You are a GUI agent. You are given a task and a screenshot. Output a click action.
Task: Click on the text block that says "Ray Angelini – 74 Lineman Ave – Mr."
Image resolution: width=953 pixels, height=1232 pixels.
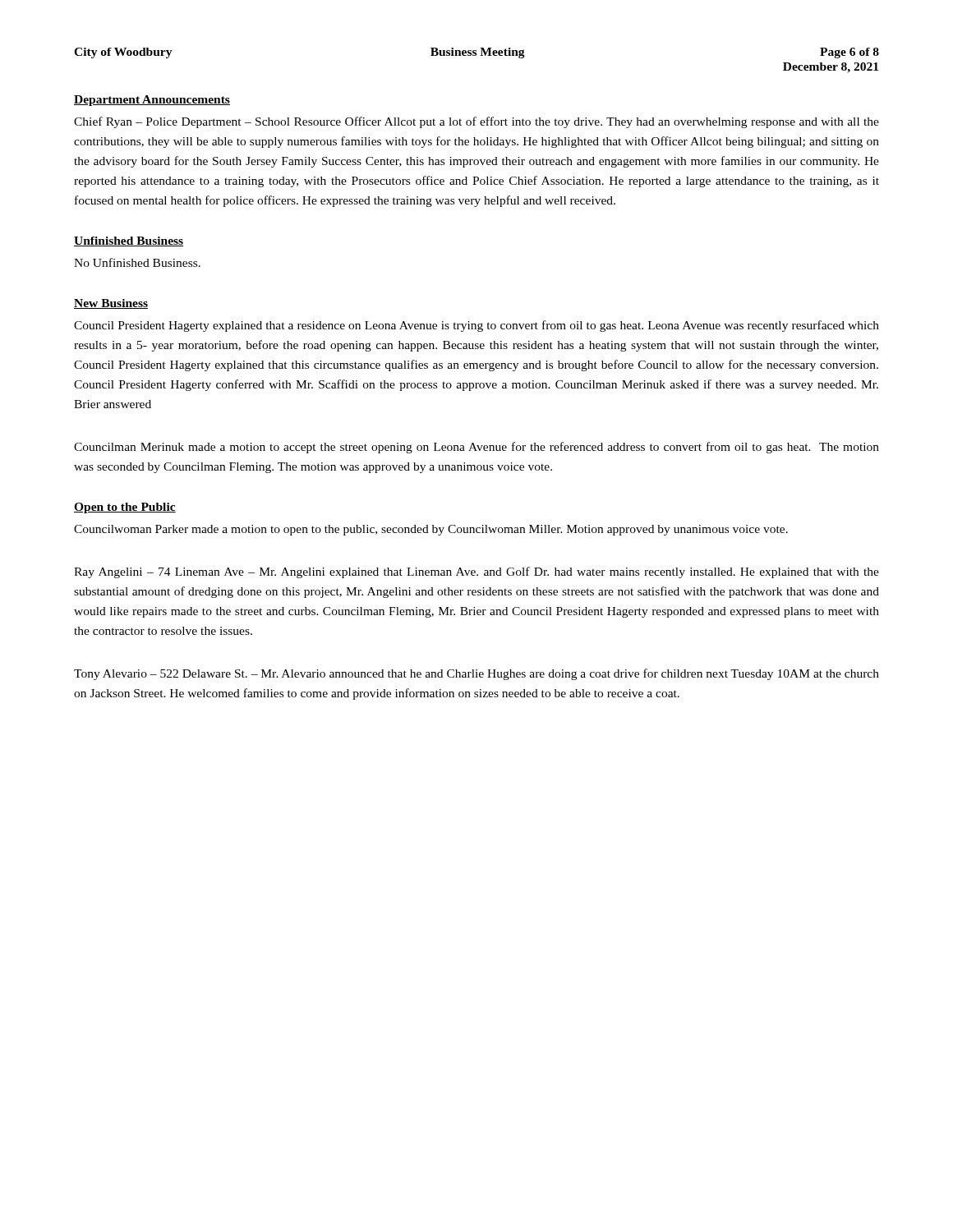point(476,601)
